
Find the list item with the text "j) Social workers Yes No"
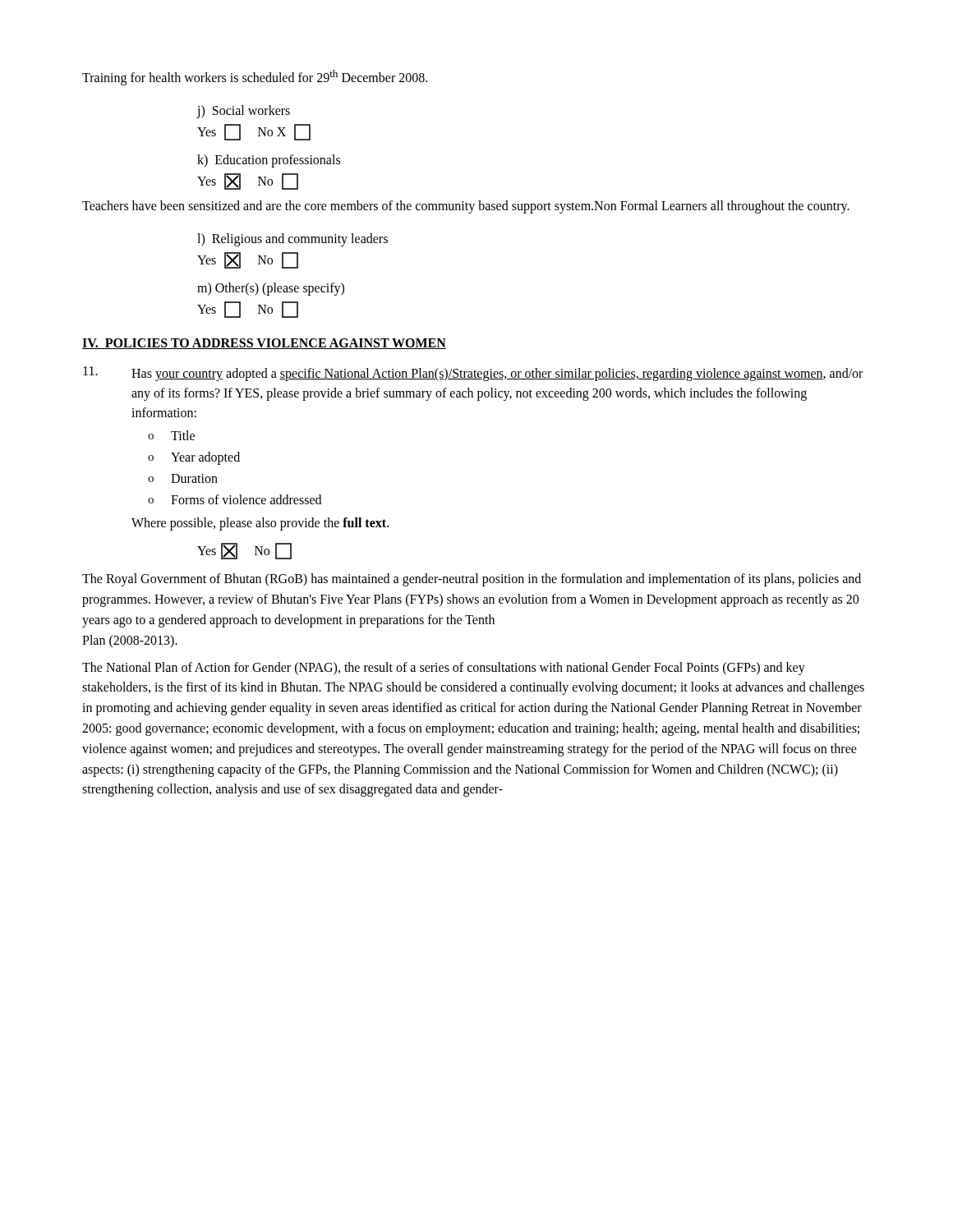[244, 112]
